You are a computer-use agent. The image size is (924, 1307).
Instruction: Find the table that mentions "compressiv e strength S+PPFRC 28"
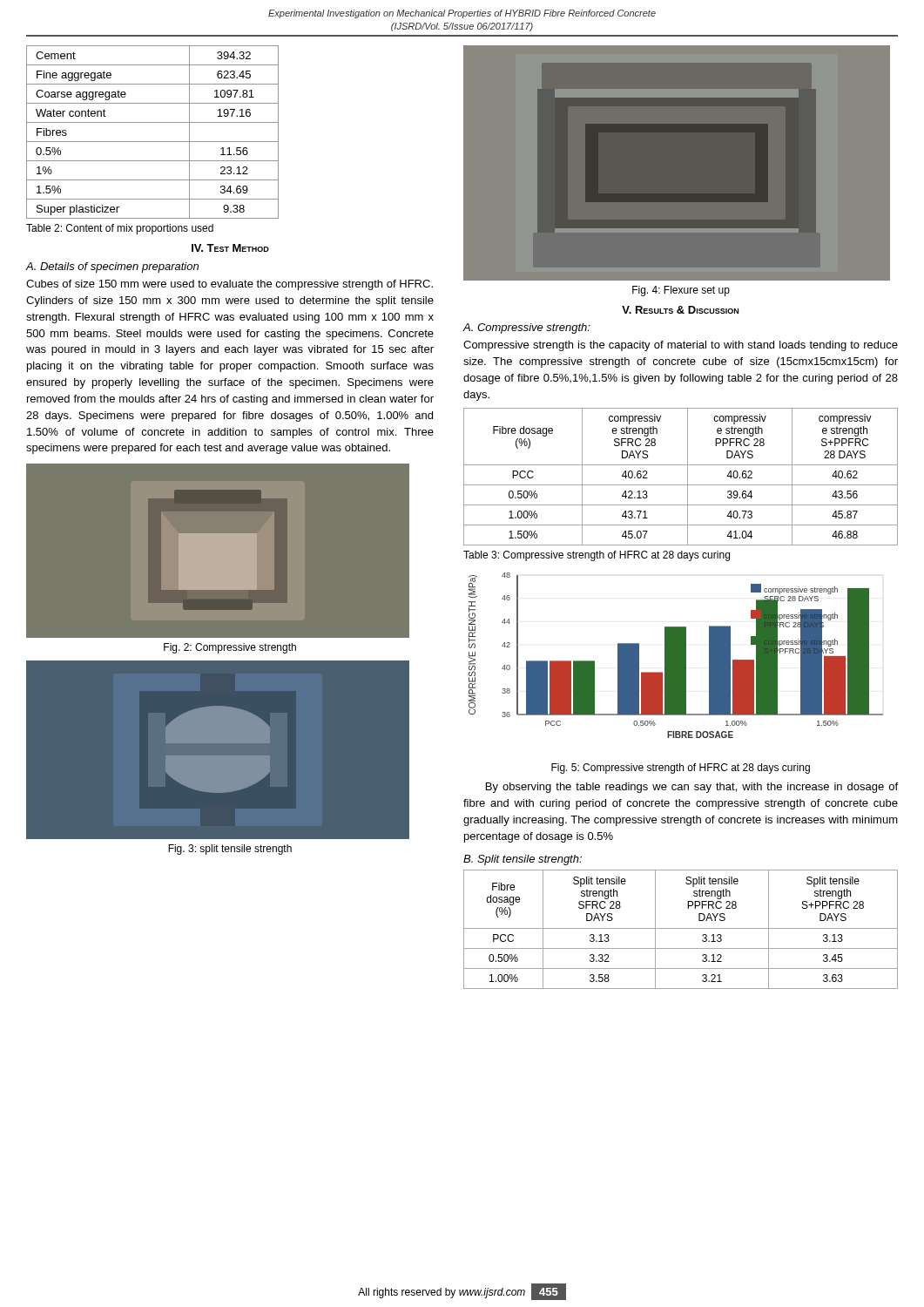click(x=681, y=477)
